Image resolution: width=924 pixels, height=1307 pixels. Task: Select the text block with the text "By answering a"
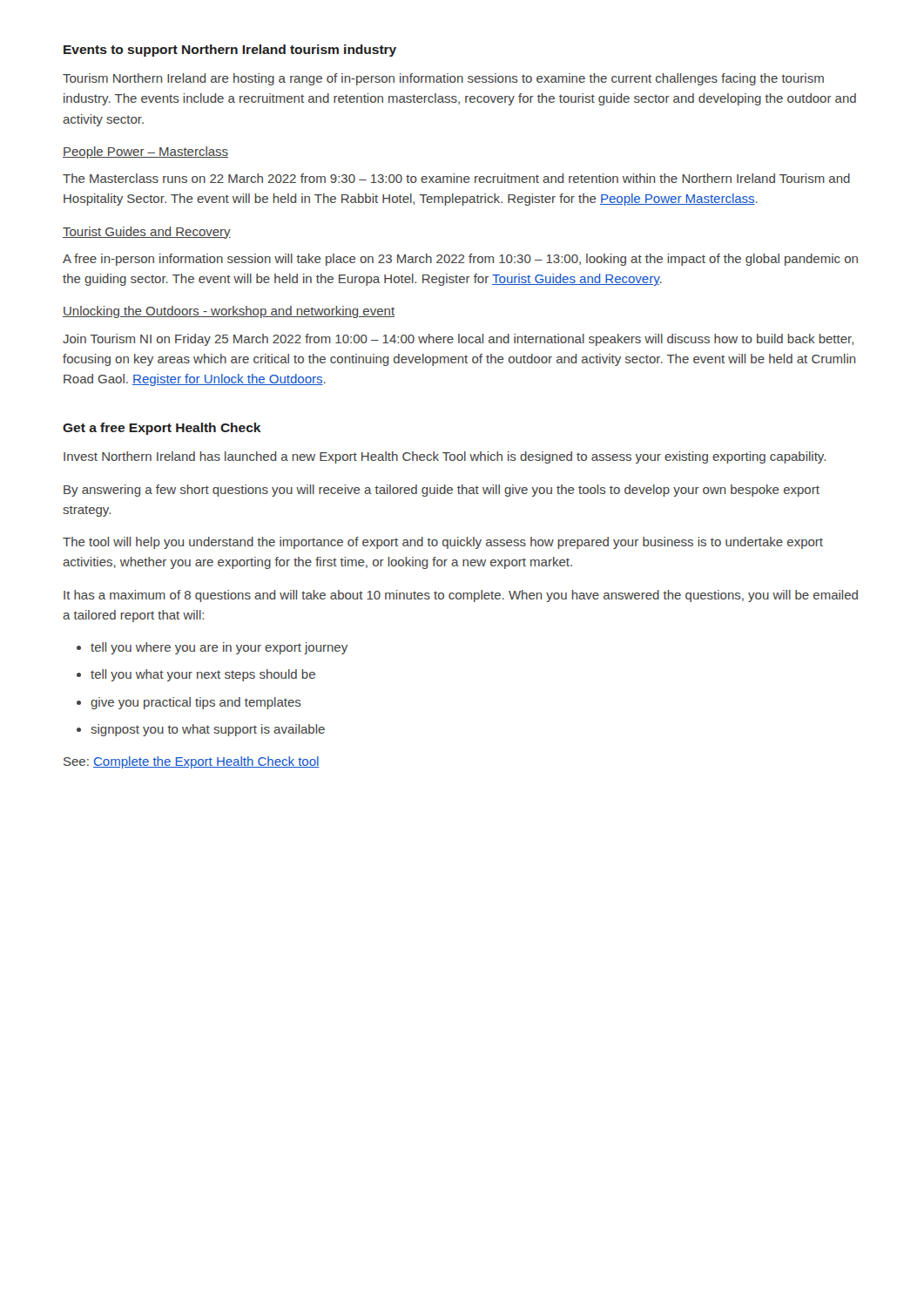(x=441, y=499)
